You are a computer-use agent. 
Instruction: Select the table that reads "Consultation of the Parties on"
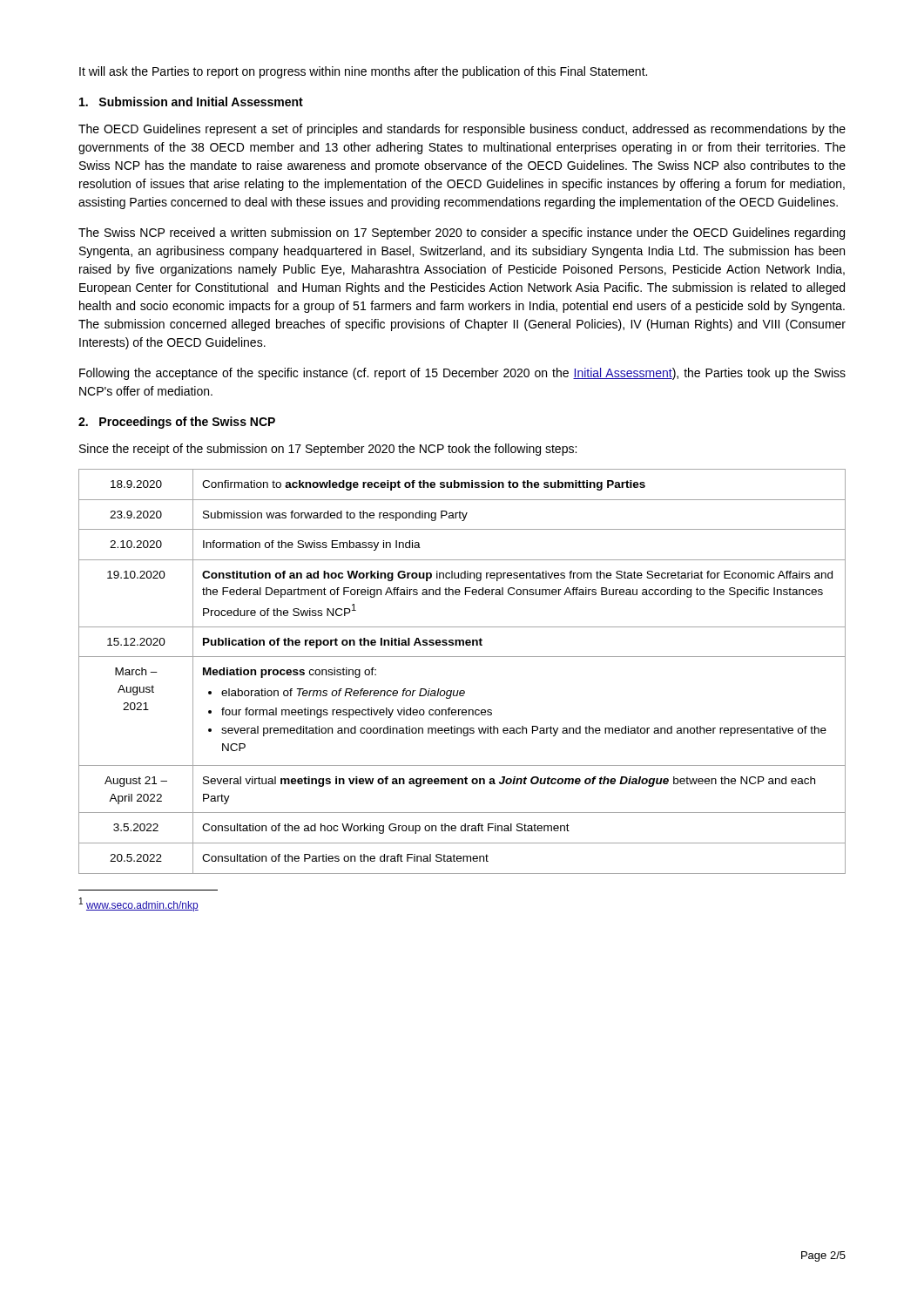point(462,671)
